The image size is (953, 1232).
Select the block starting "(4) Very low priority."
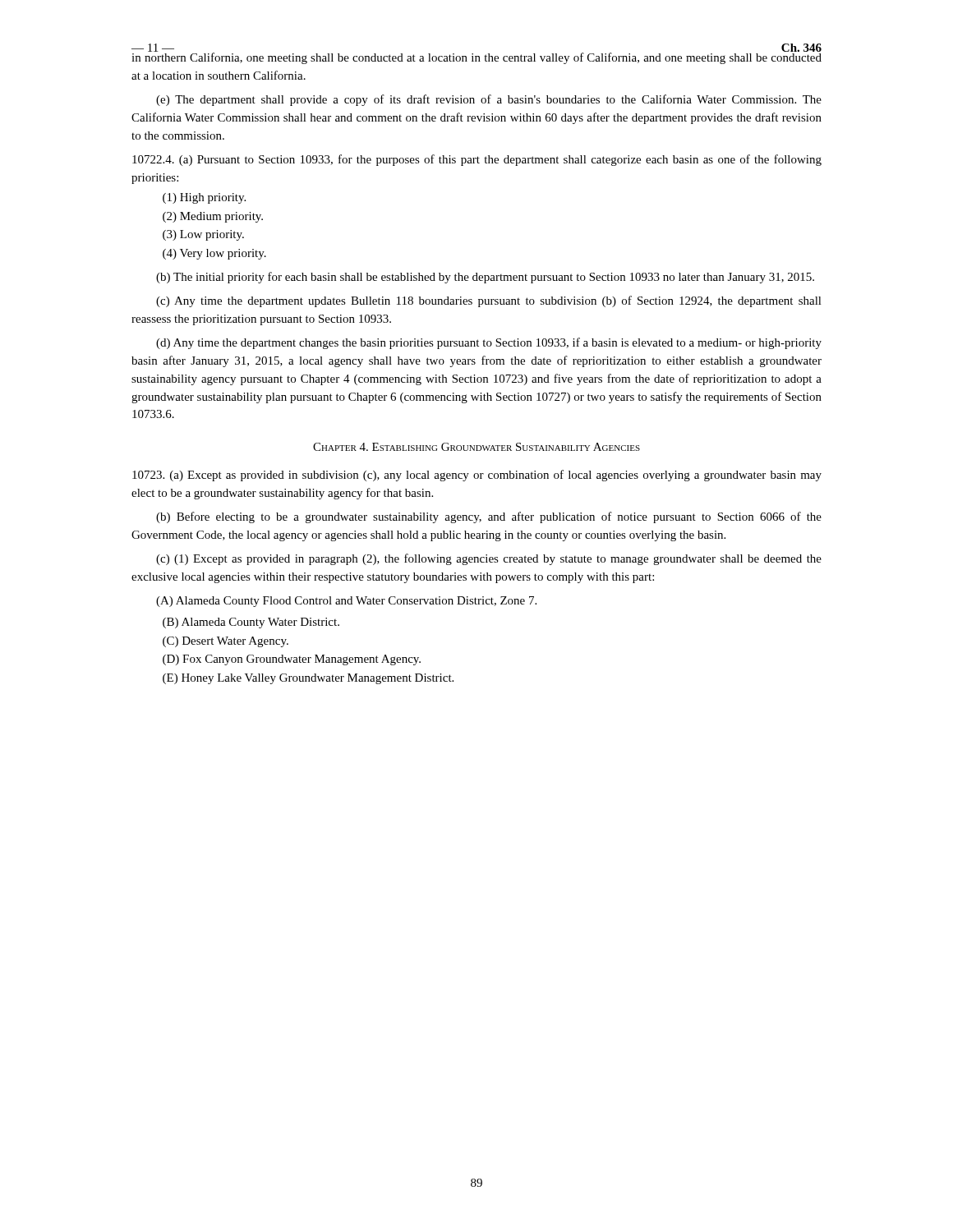point(214,254)
